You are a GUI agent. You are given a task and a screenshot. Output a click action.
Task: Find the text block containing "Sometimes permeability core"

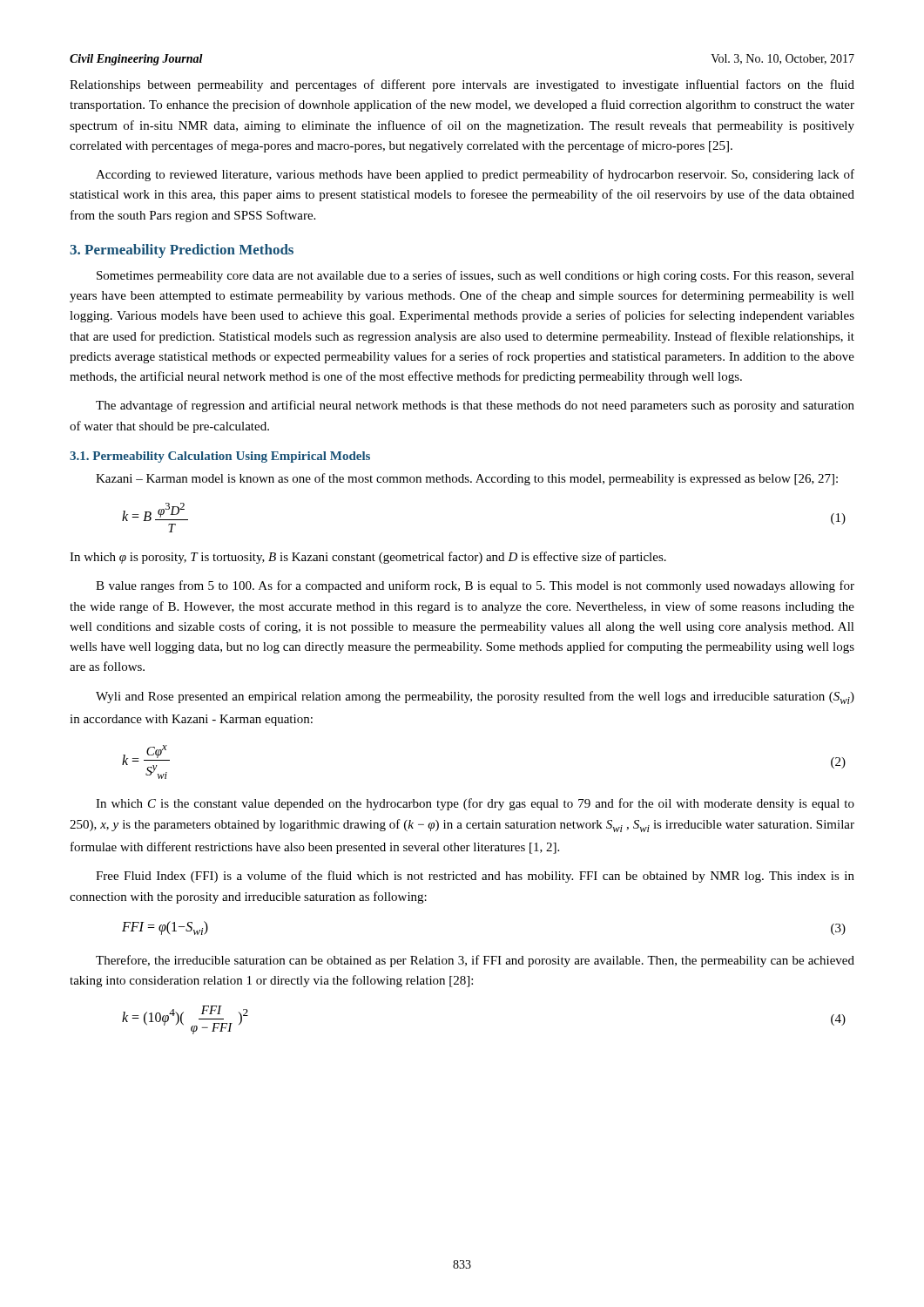click(x=462, y=326)
